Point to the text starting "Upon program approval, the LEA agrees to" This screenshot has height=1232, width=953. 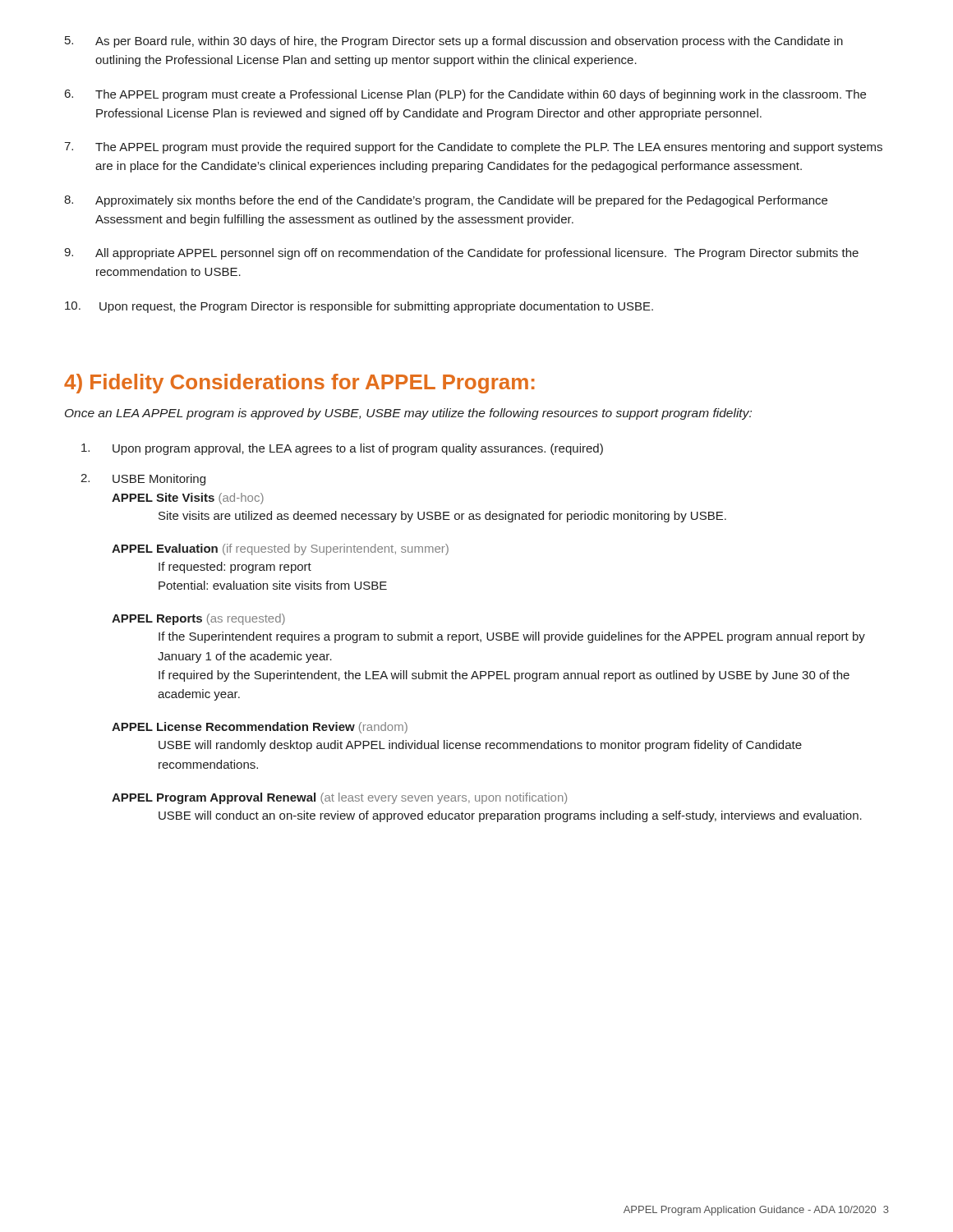coord(485,448)
